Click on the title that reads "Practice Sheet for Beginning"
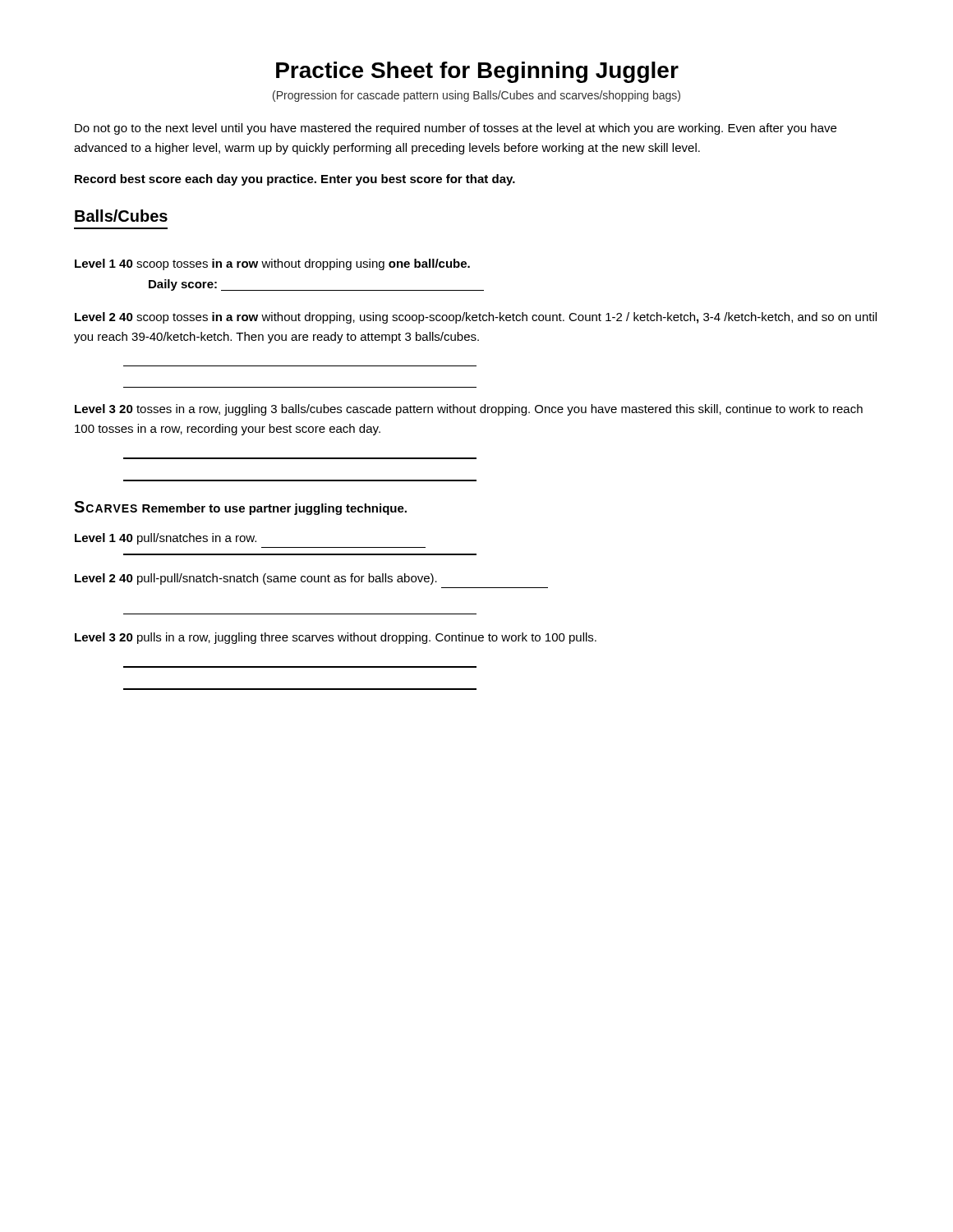This screenshot has height=1232, width=953. pyautogui.click(x=476, y=71)
